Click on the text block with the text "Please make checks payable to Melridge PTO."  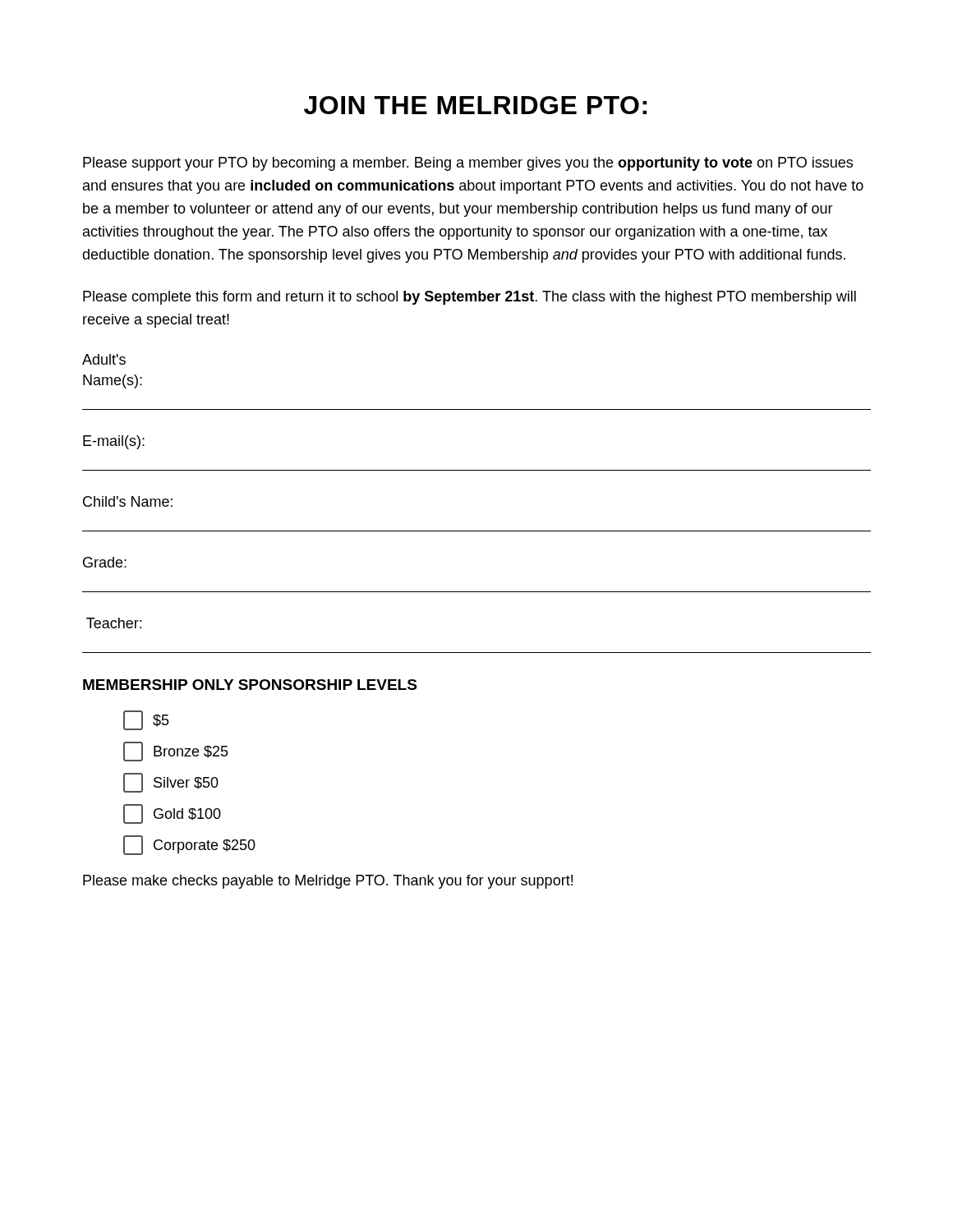[328, 881]
